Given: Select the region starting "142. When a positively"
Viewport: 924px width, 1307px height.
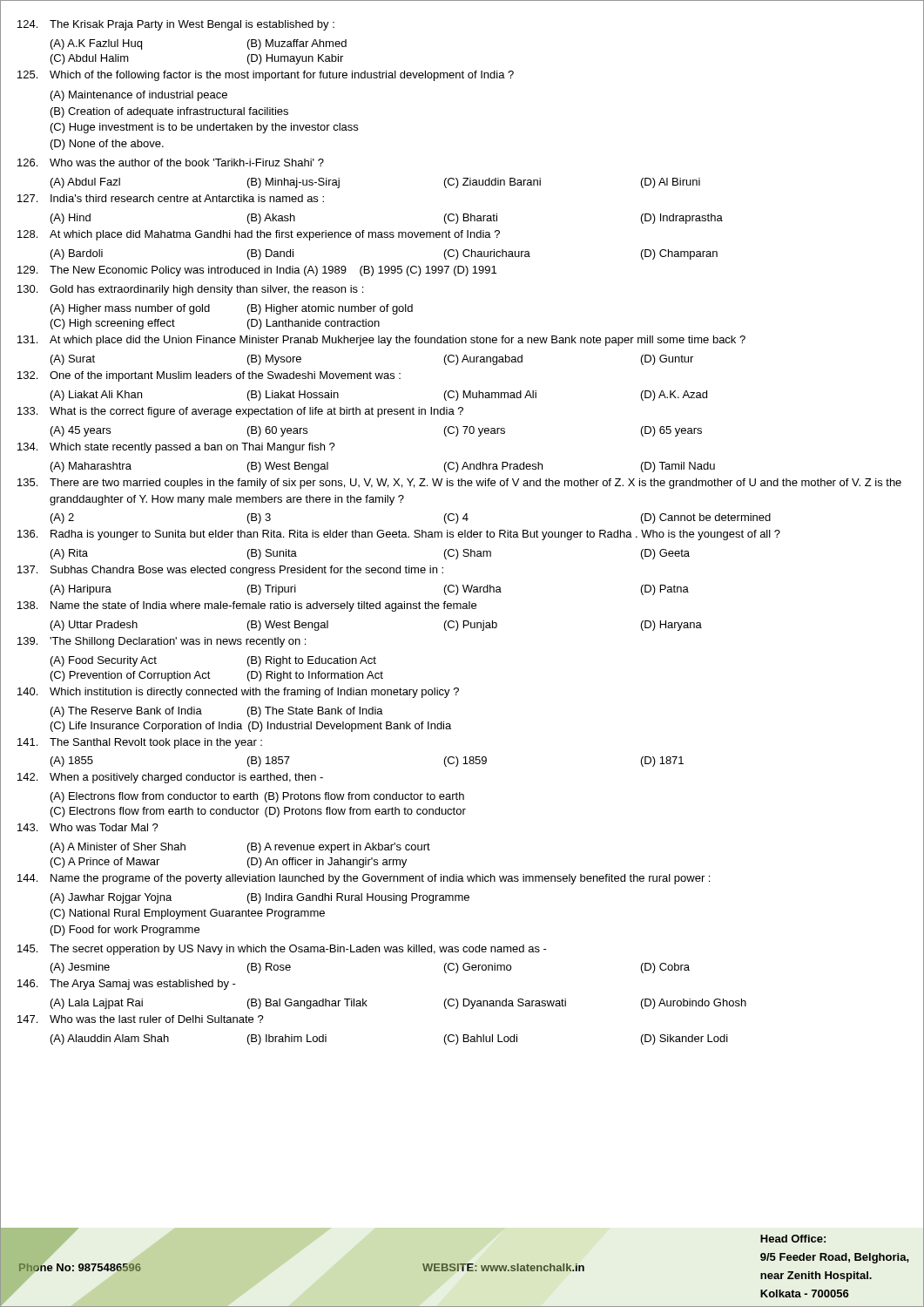Looking at the screenshot, I should click(170, 778).
